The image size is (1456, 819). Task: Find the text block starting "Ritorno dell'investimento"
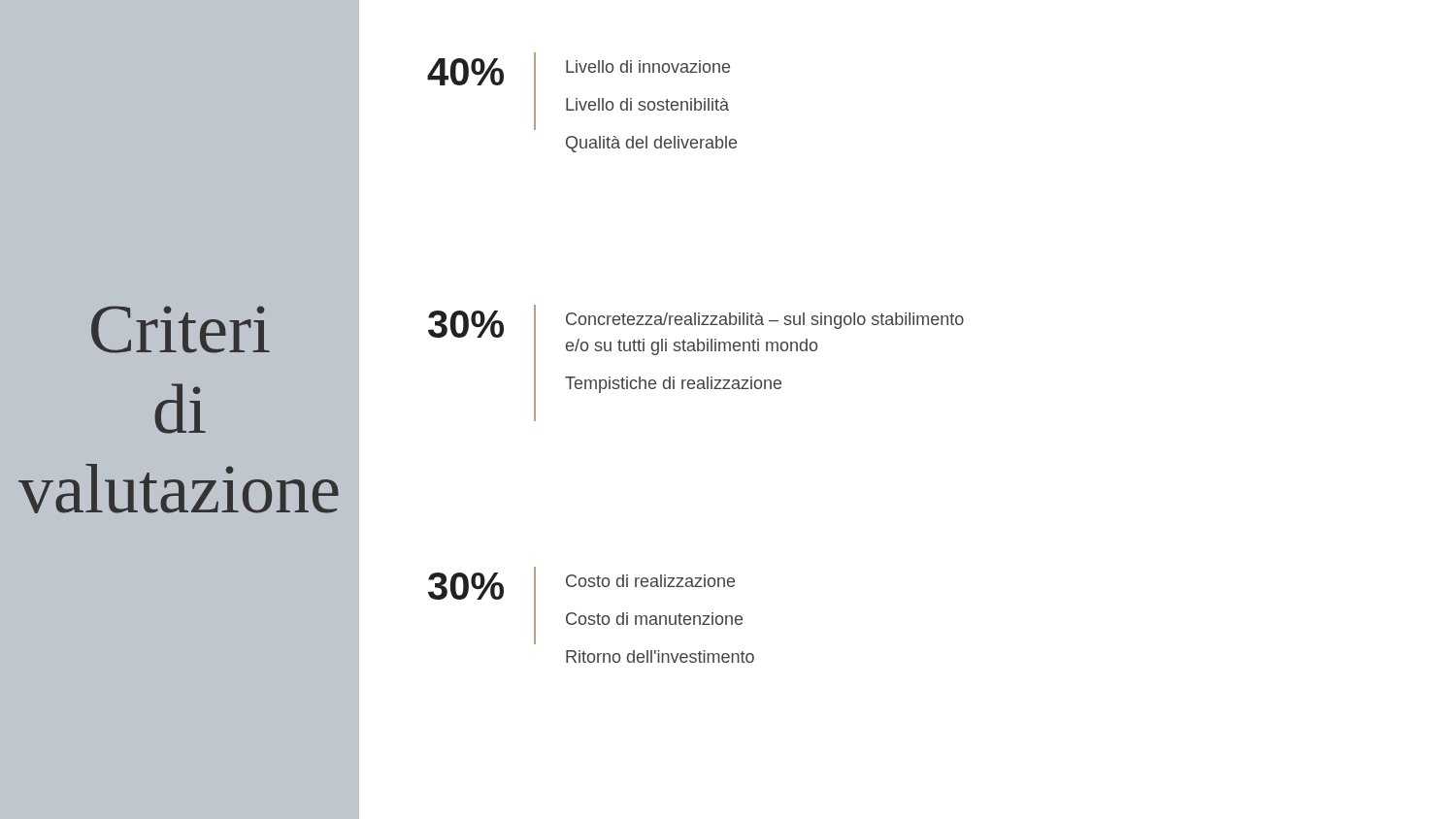coord(660,657)
